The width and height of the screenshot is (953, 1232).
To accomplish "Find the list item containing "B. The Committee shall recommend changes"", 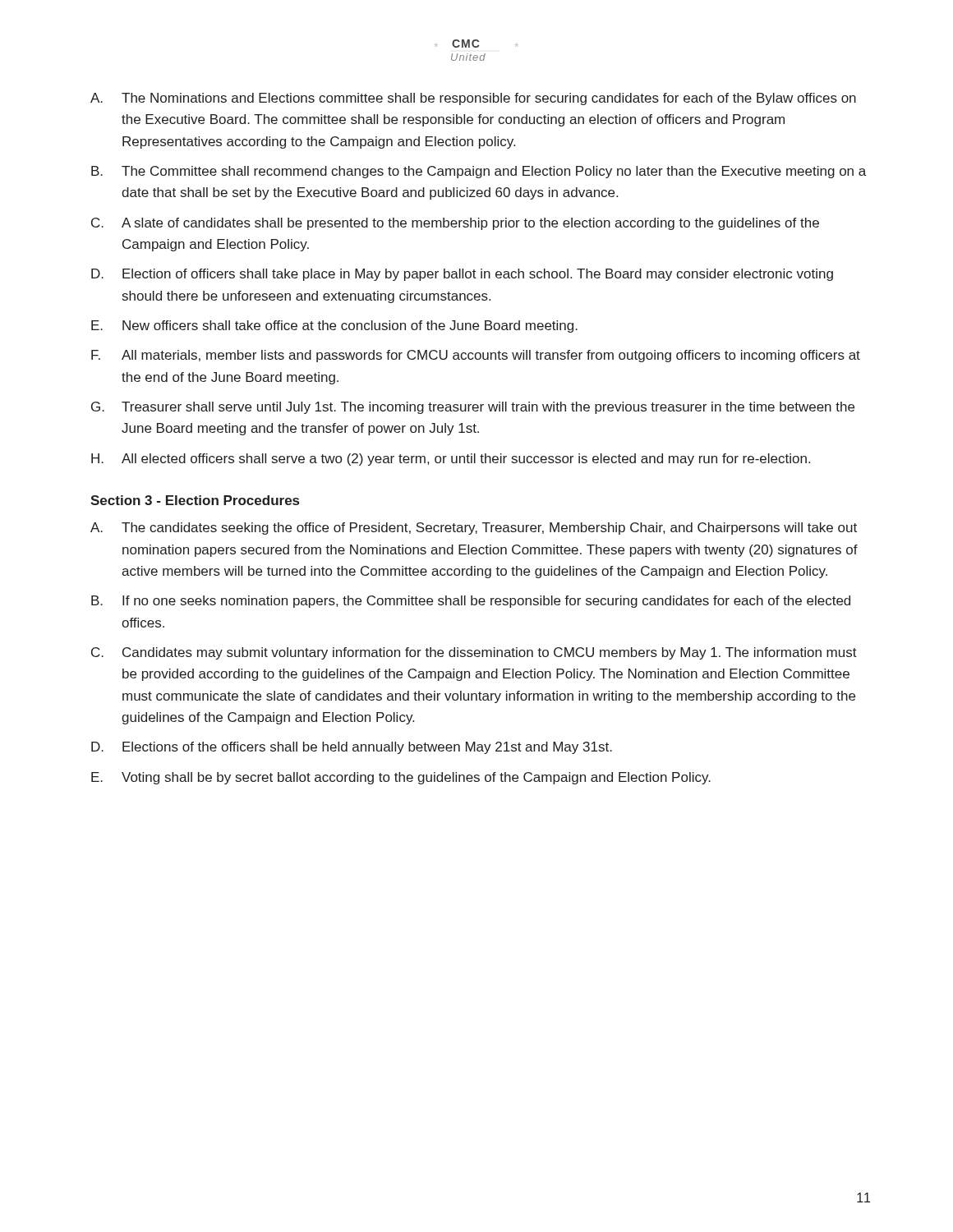I will coord(481,183).
